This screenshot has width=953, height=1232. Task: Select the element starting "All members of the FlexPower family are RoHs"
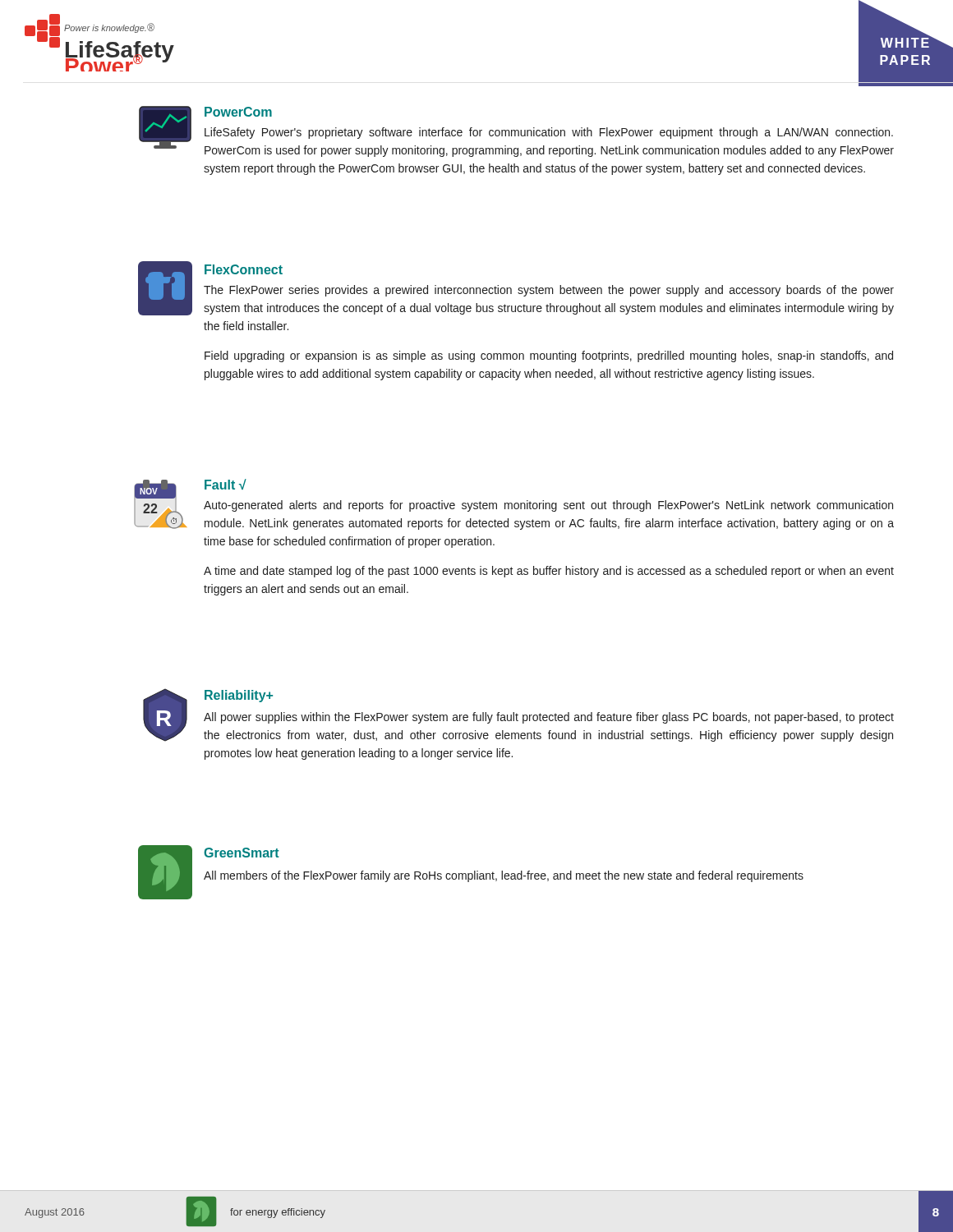click(549, 876)
